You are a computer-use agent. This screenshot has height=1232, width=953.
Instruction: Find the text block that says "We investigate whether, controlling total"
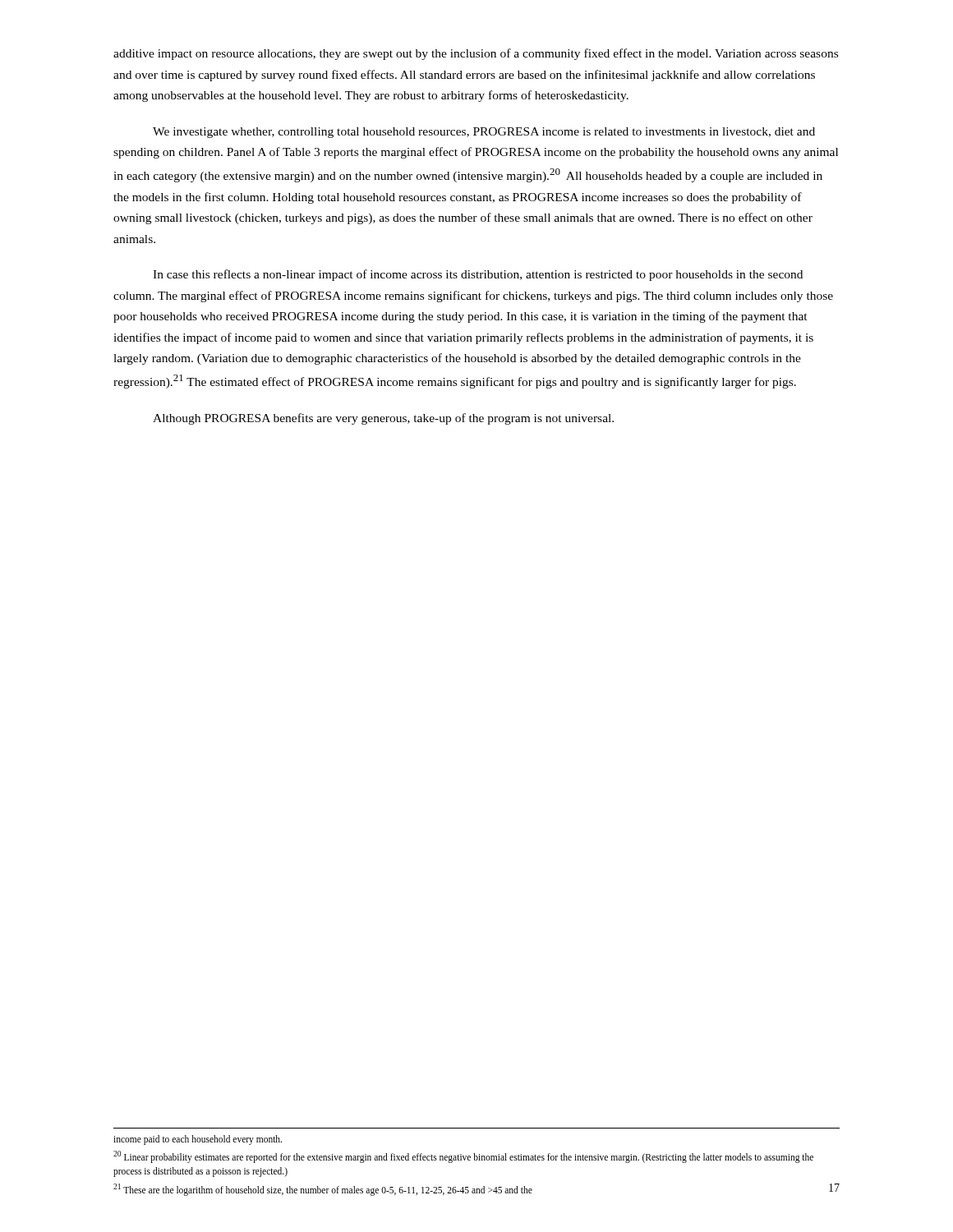click(476, 185)
